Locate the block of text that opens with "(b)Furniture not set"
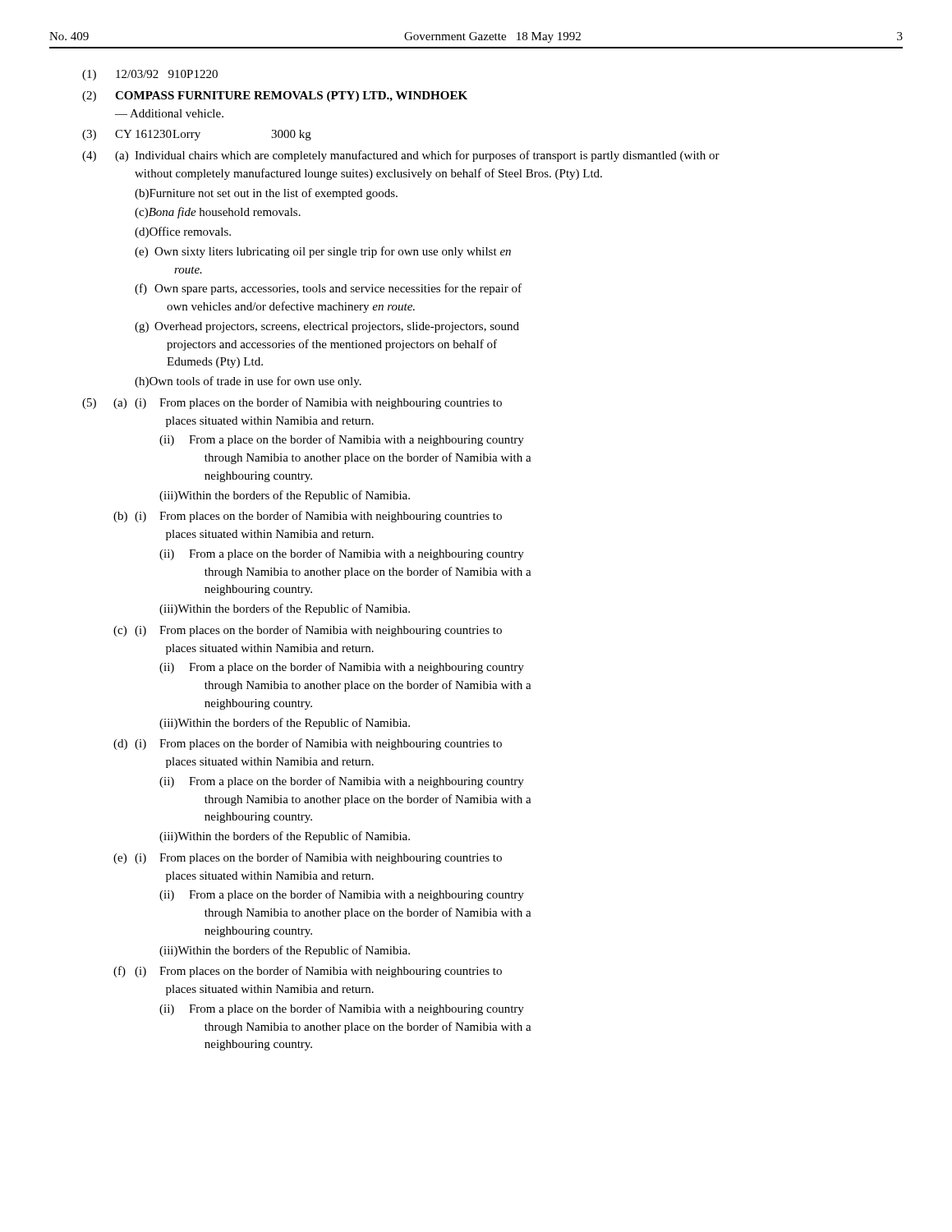The height and width of the screenshot is (1232, 952). pyautogui.click(x=266, y=193)
